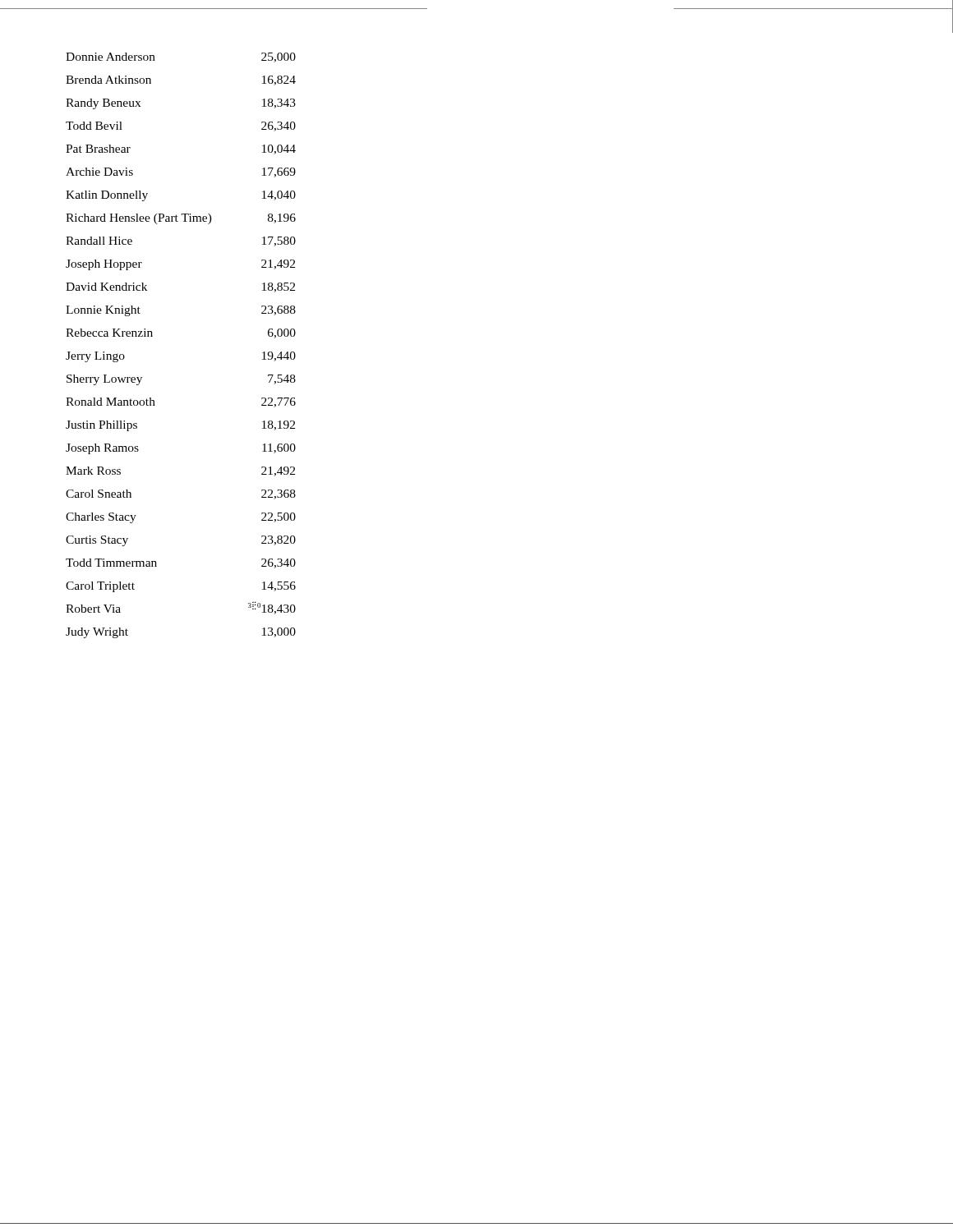Point to the passage starting "Curtis Stacy 23,820"
The height and width of the screenshot is (1232, 953).
(94, 541)
